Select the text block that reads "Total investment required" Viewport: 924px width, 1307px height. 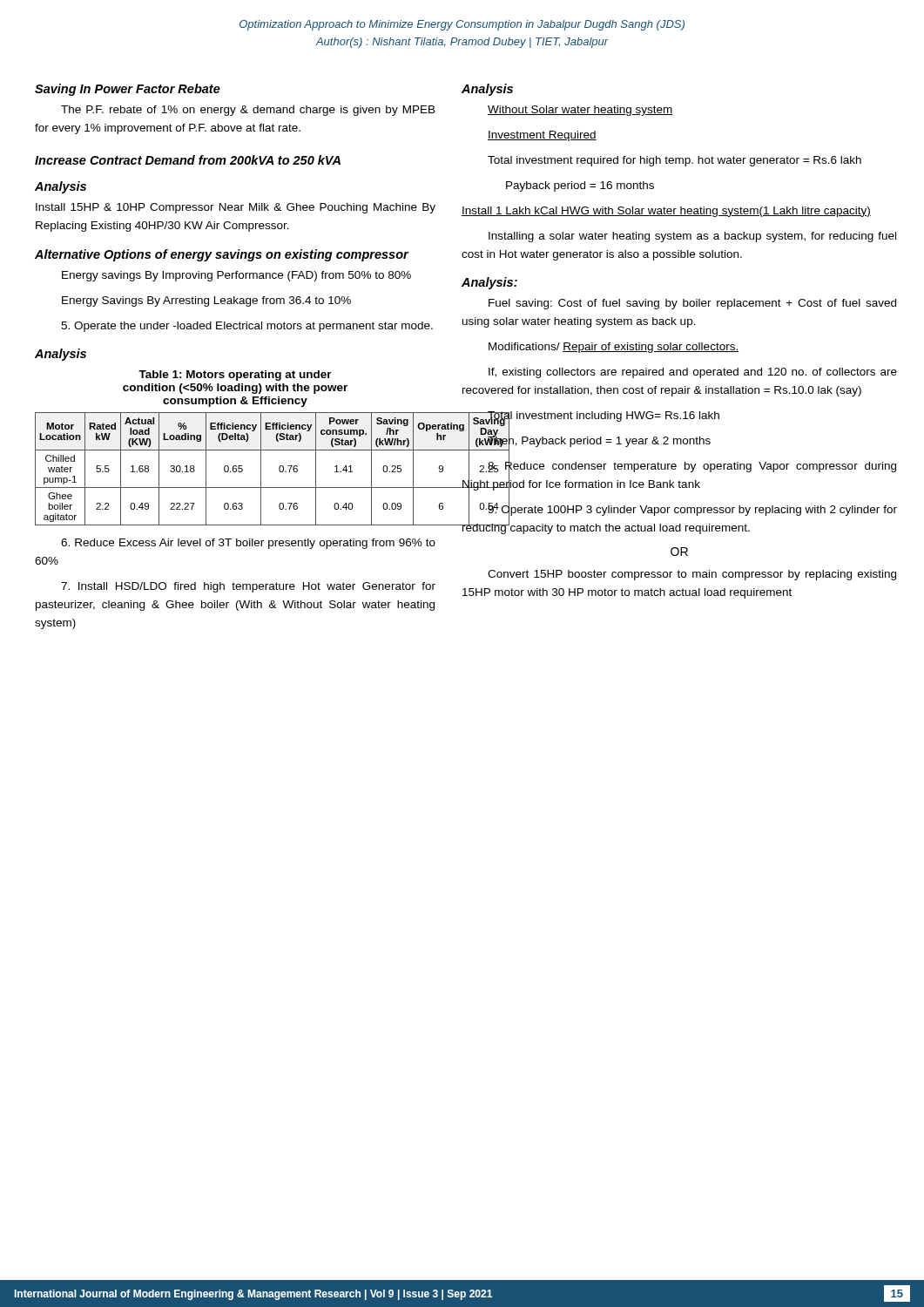click(x=675, y=160)
